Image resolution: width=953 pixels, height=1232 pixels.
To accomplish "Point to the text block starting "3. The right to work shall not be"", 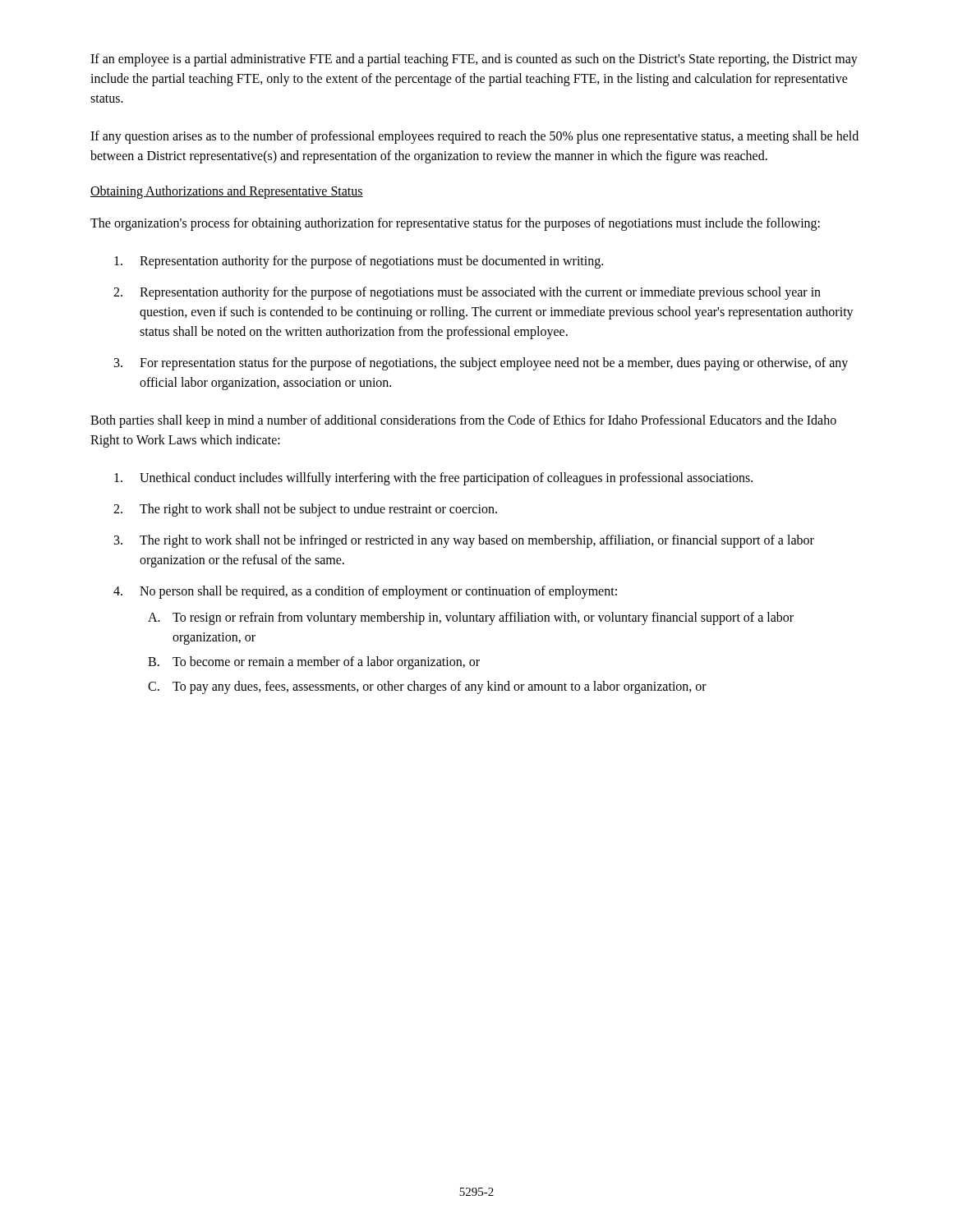I will [476, 550].
